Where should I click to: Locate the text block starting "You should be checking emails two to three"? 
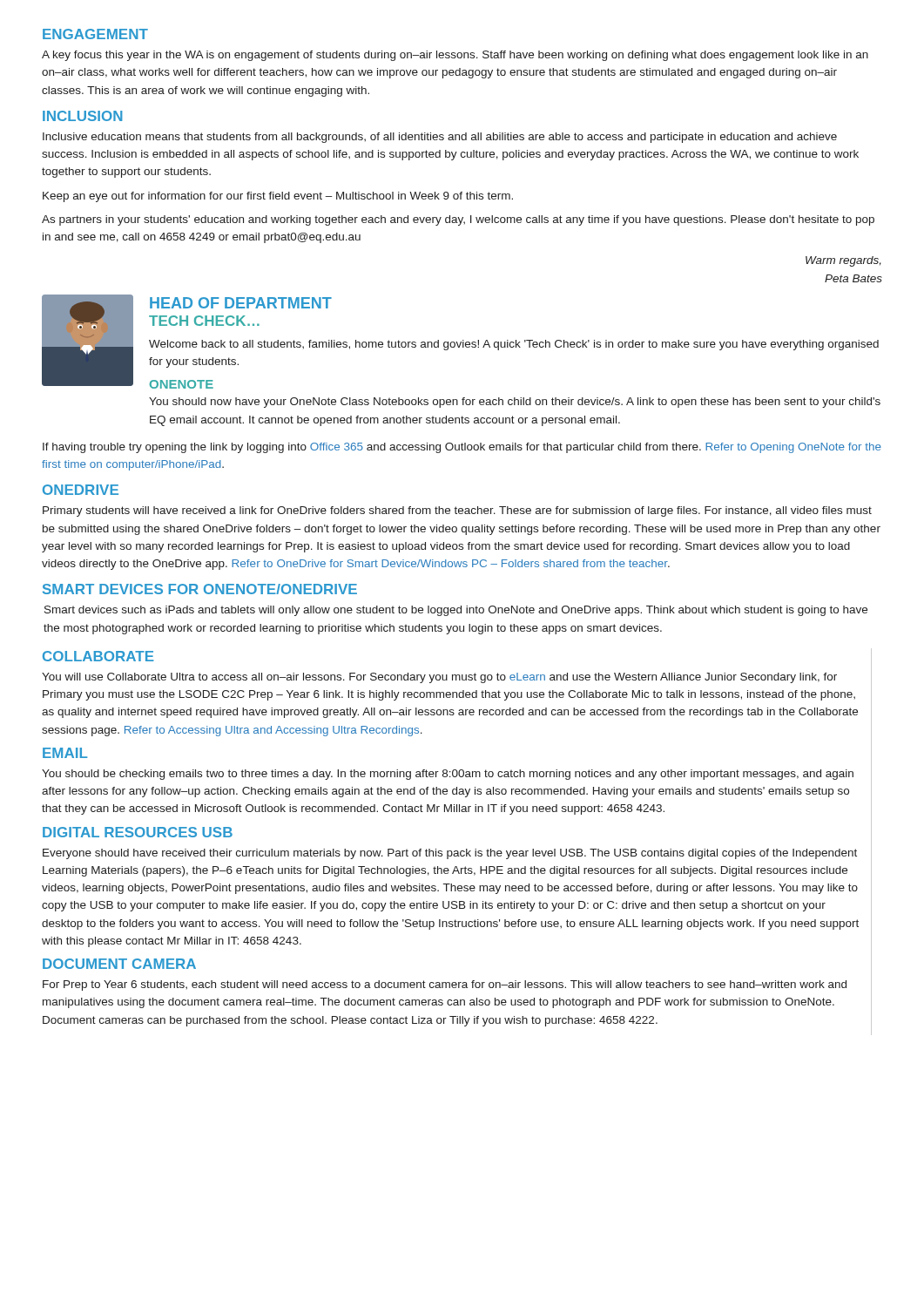(451, 791)
